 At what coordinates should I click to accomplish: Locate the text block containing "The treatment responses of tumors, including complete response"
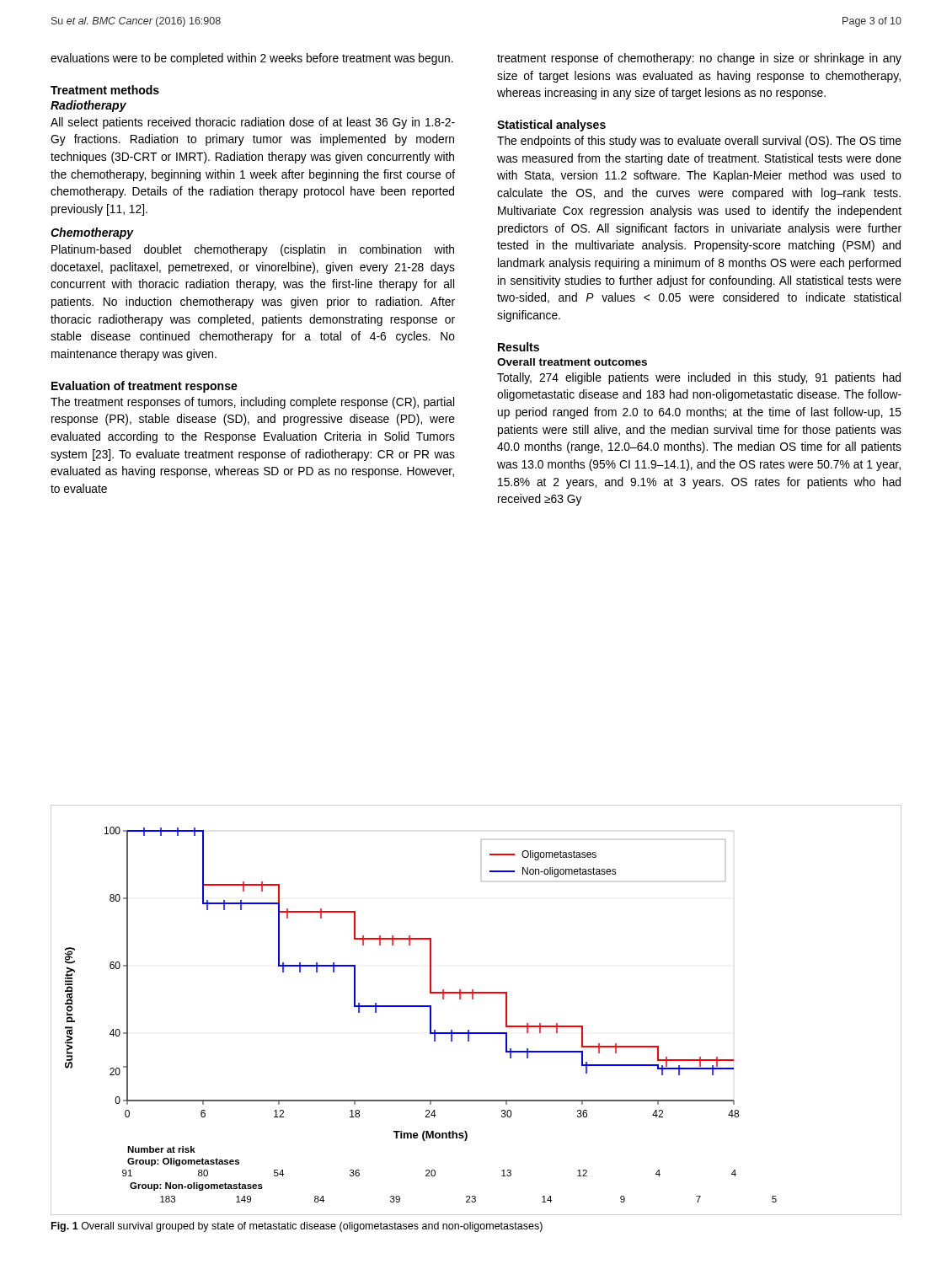253,446
